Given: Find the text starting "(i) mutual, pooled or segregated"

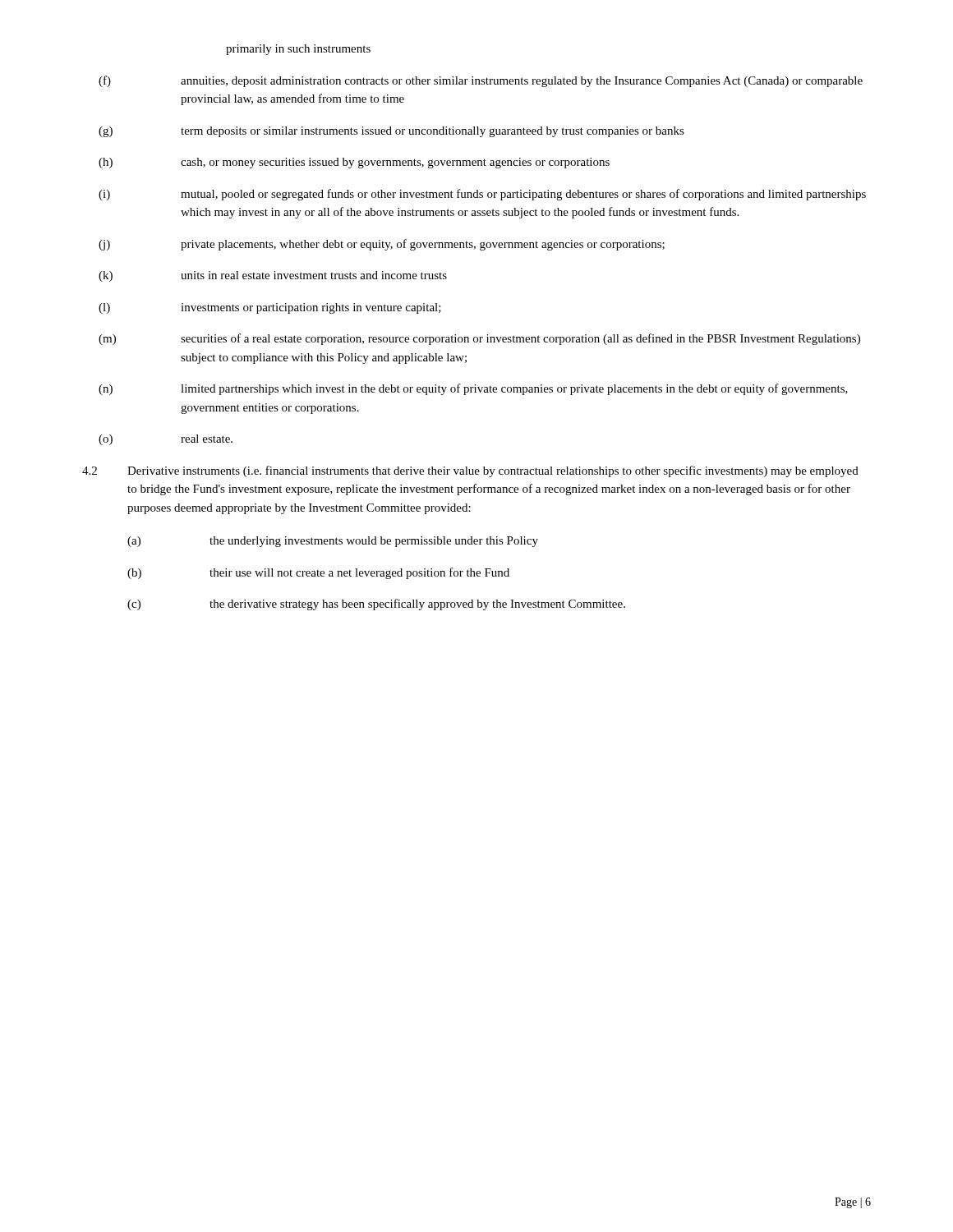Looking at the screenshot, I should tap(476, 203).
